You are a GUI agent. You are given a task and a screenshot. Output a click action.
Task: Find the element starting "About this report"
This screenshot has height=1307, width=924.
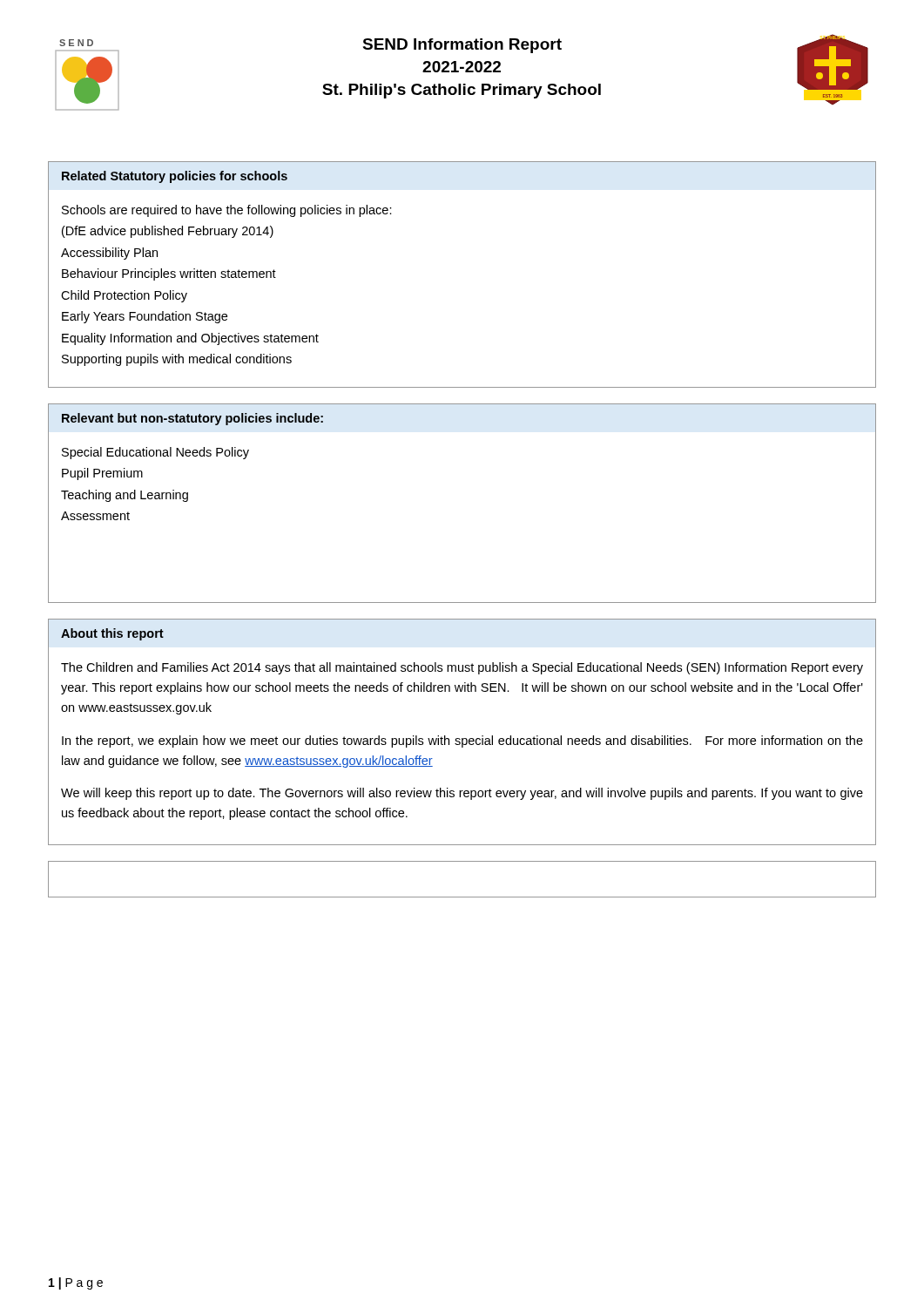pos(112,634)
